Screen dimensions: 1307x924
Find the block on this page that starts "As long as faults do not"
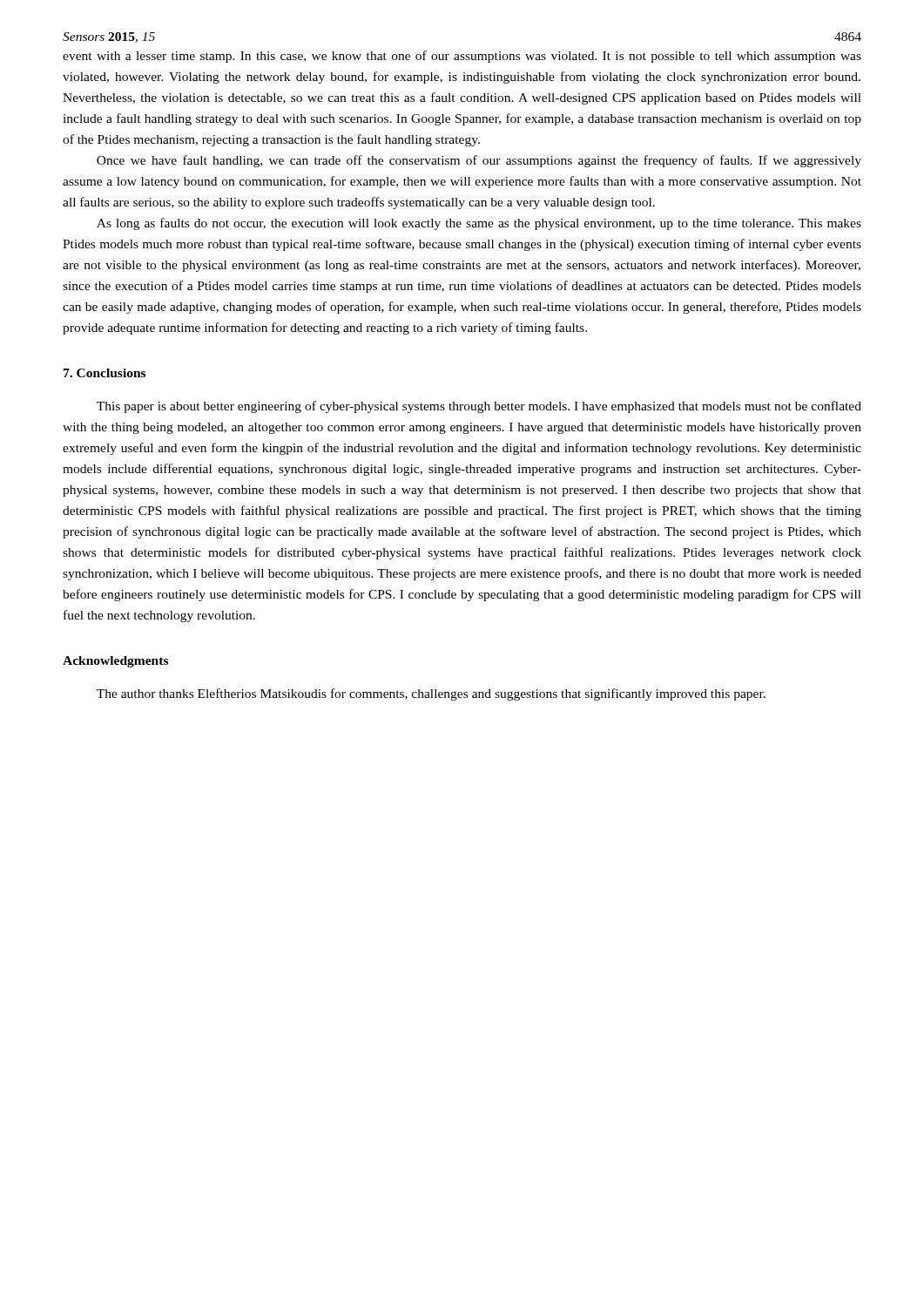[462, 276]
